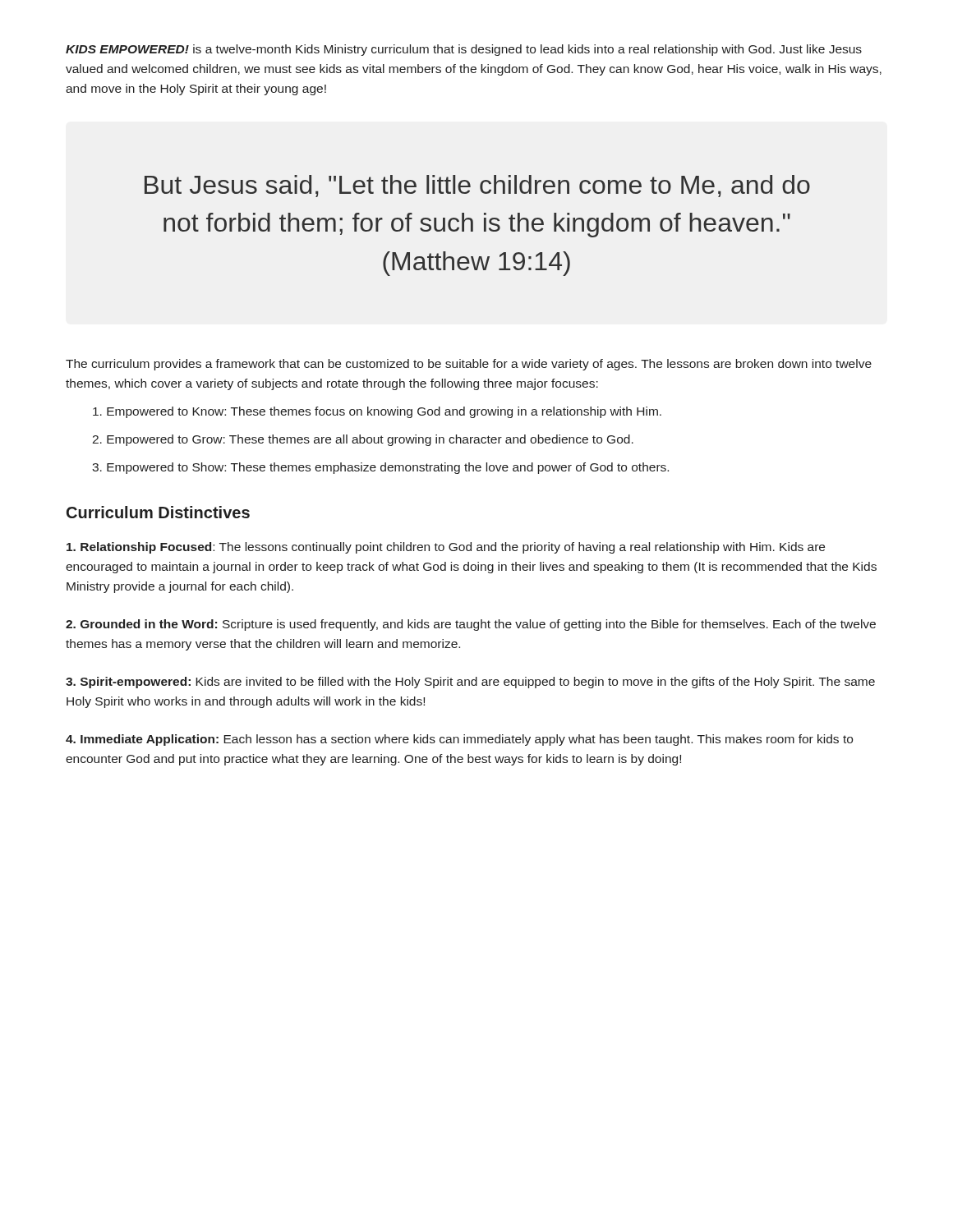Select the text block with the text "The curriculum provides a framework that"

tap(469, 373)
